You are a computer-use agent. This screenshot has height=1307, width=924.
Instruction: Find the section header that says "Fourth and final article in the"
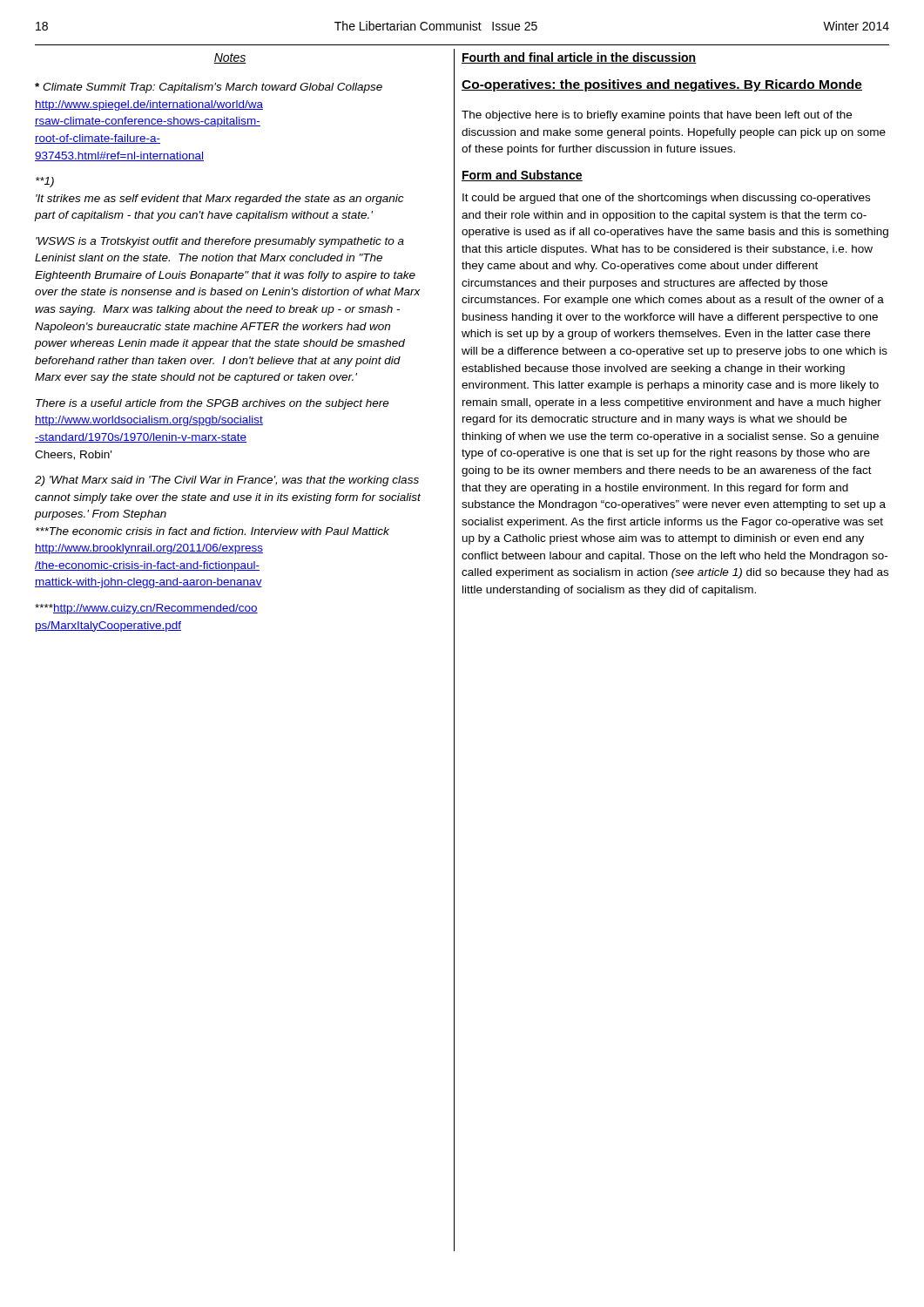(x=579, y=58)
